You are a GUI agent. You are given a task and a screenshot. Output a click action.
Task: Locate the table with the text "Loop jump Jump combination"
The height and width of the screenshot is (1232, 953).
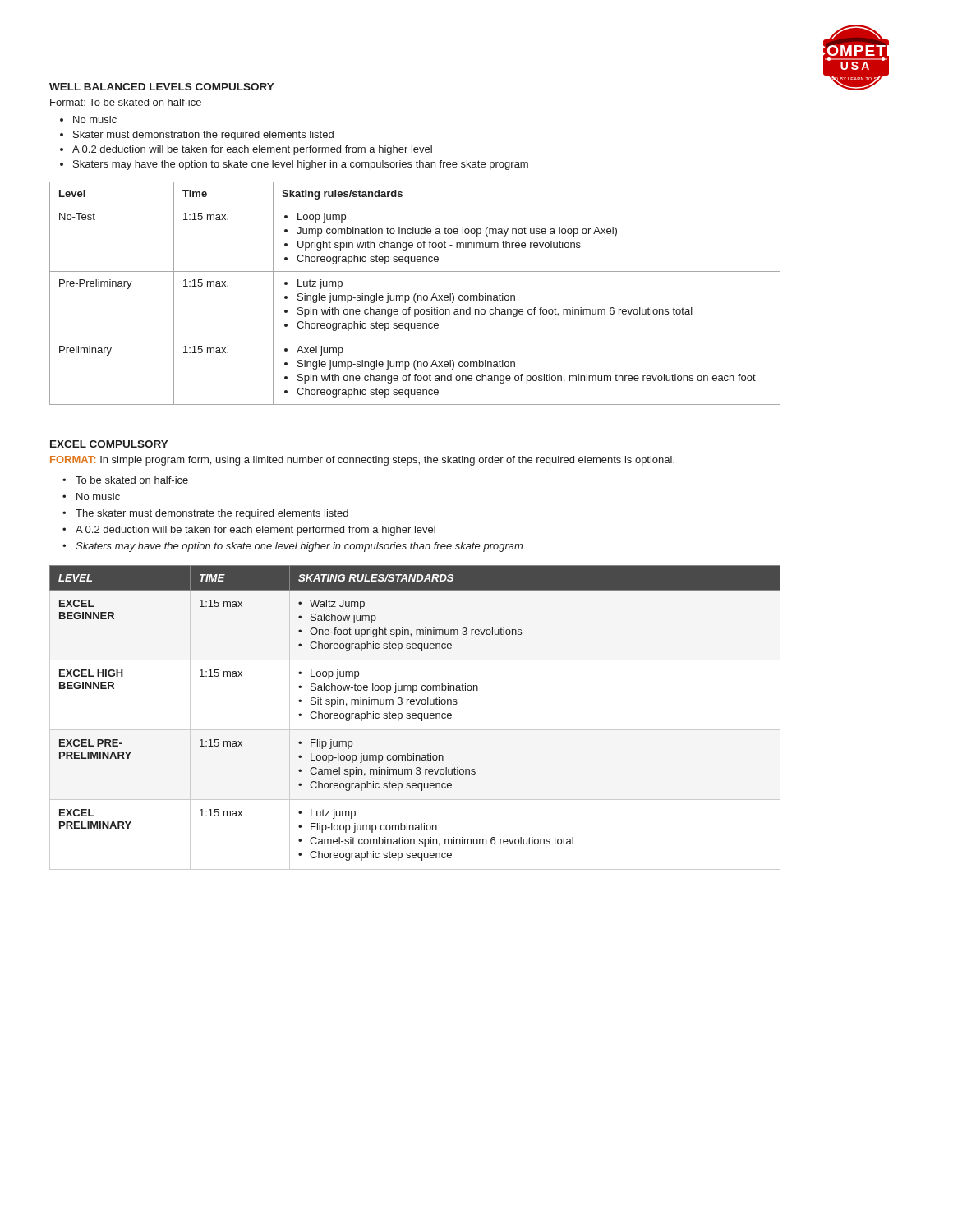pos(415,293)
